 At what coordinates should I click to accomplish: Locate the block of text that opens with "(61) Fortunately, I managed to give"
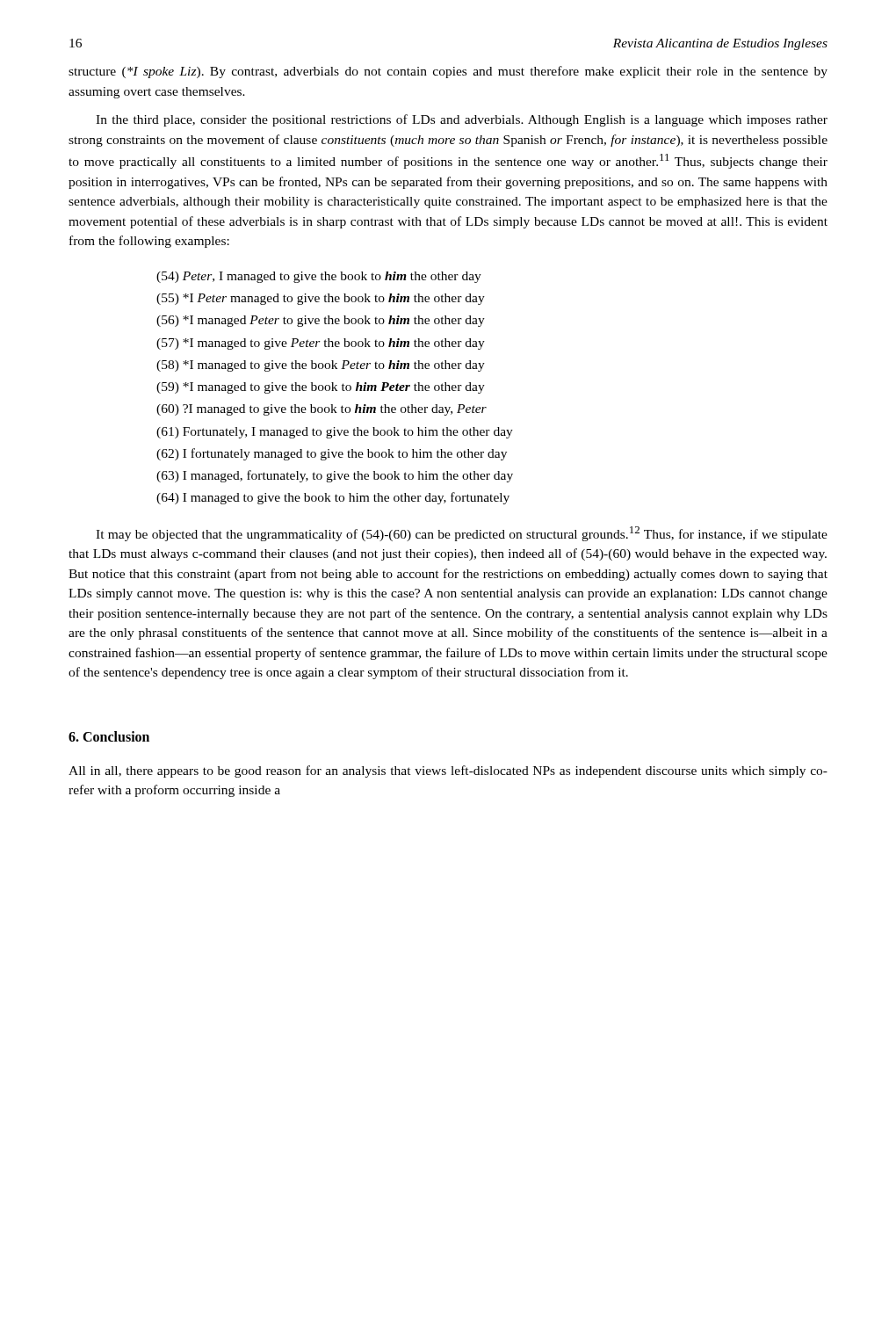335,431
